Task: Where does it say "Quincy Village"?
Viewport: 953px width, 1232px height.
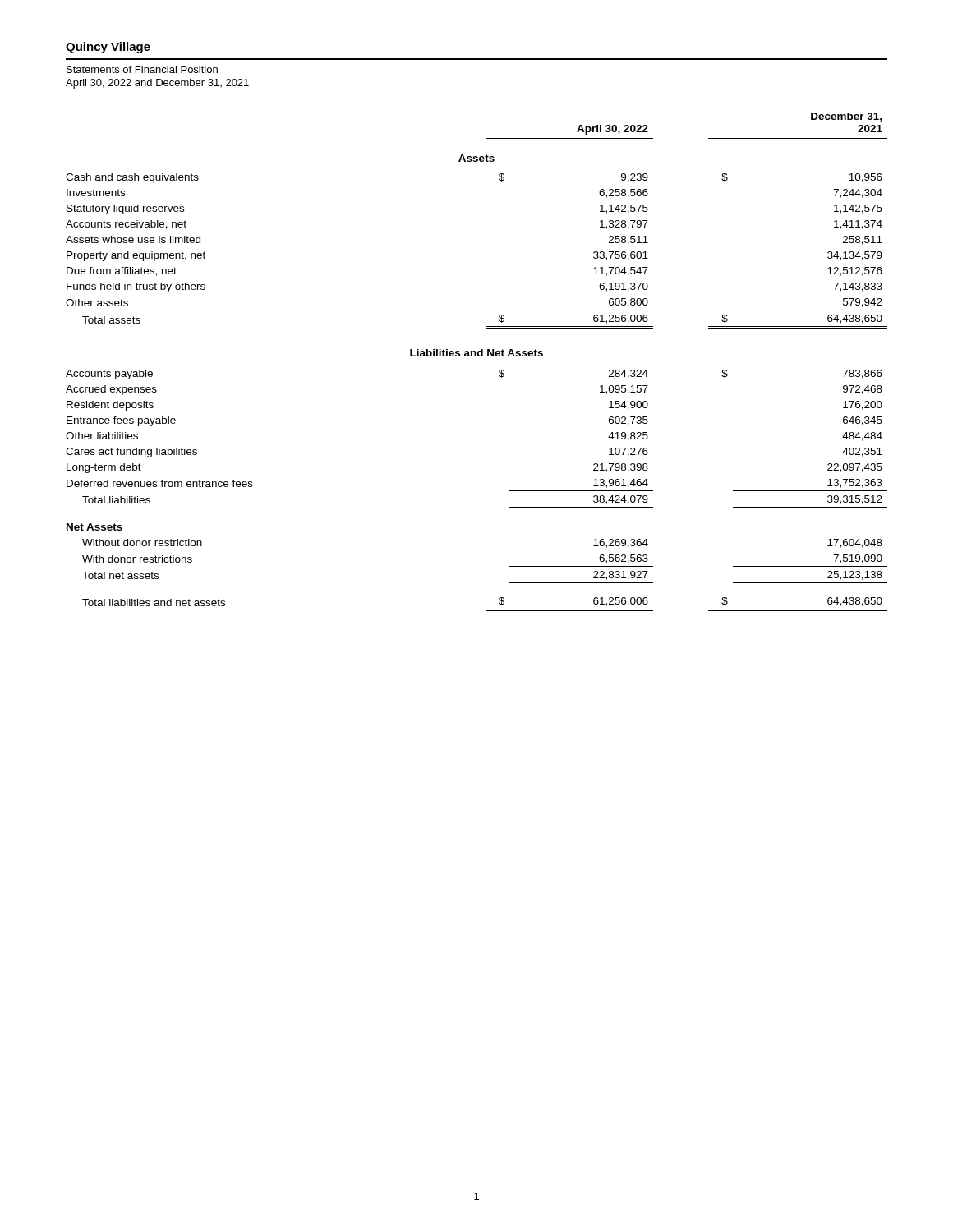Action: coord(108,46)
